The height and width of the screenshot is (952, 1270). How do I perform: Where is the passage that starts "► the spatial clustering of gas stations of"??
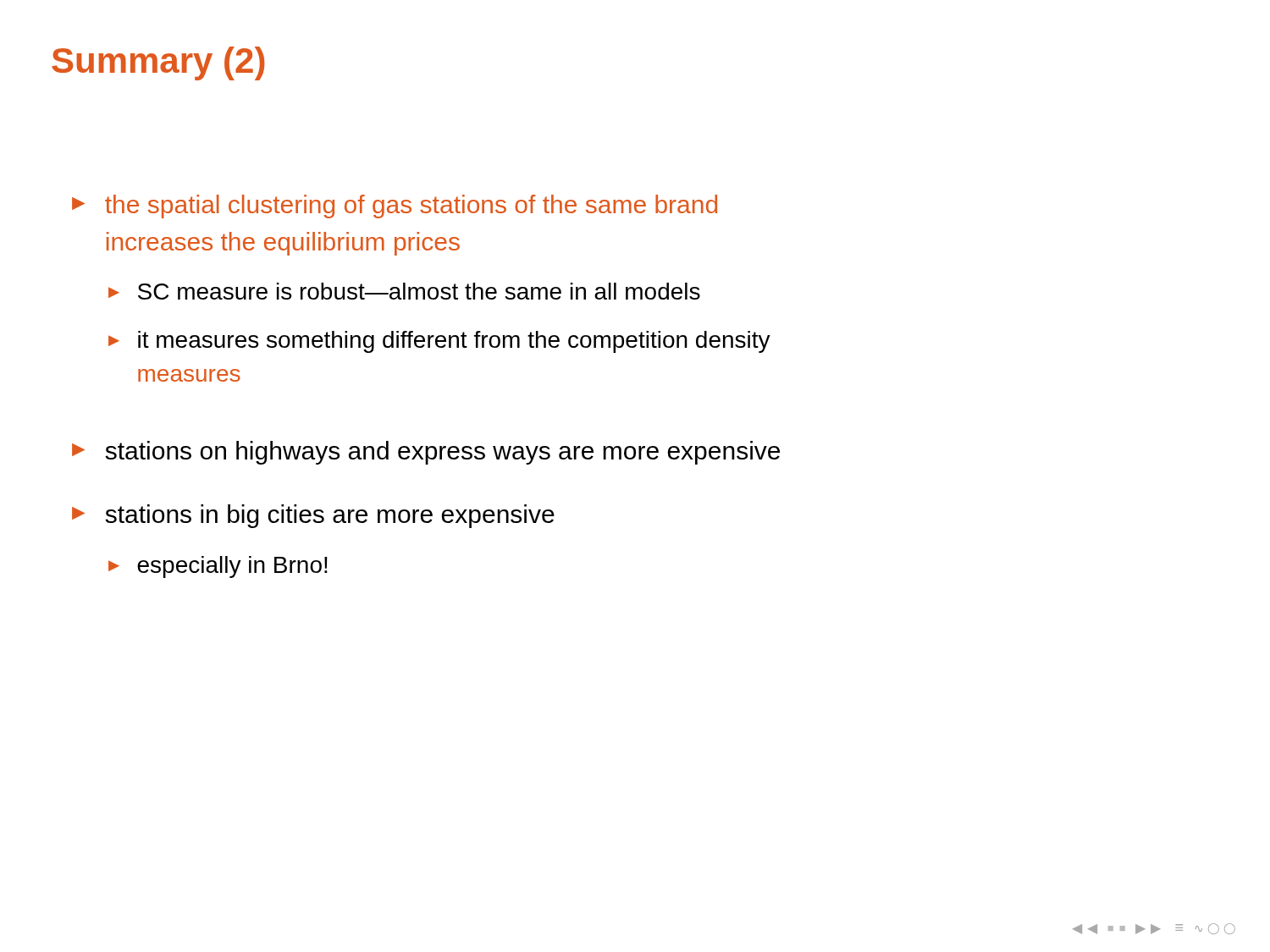[419, 296]
